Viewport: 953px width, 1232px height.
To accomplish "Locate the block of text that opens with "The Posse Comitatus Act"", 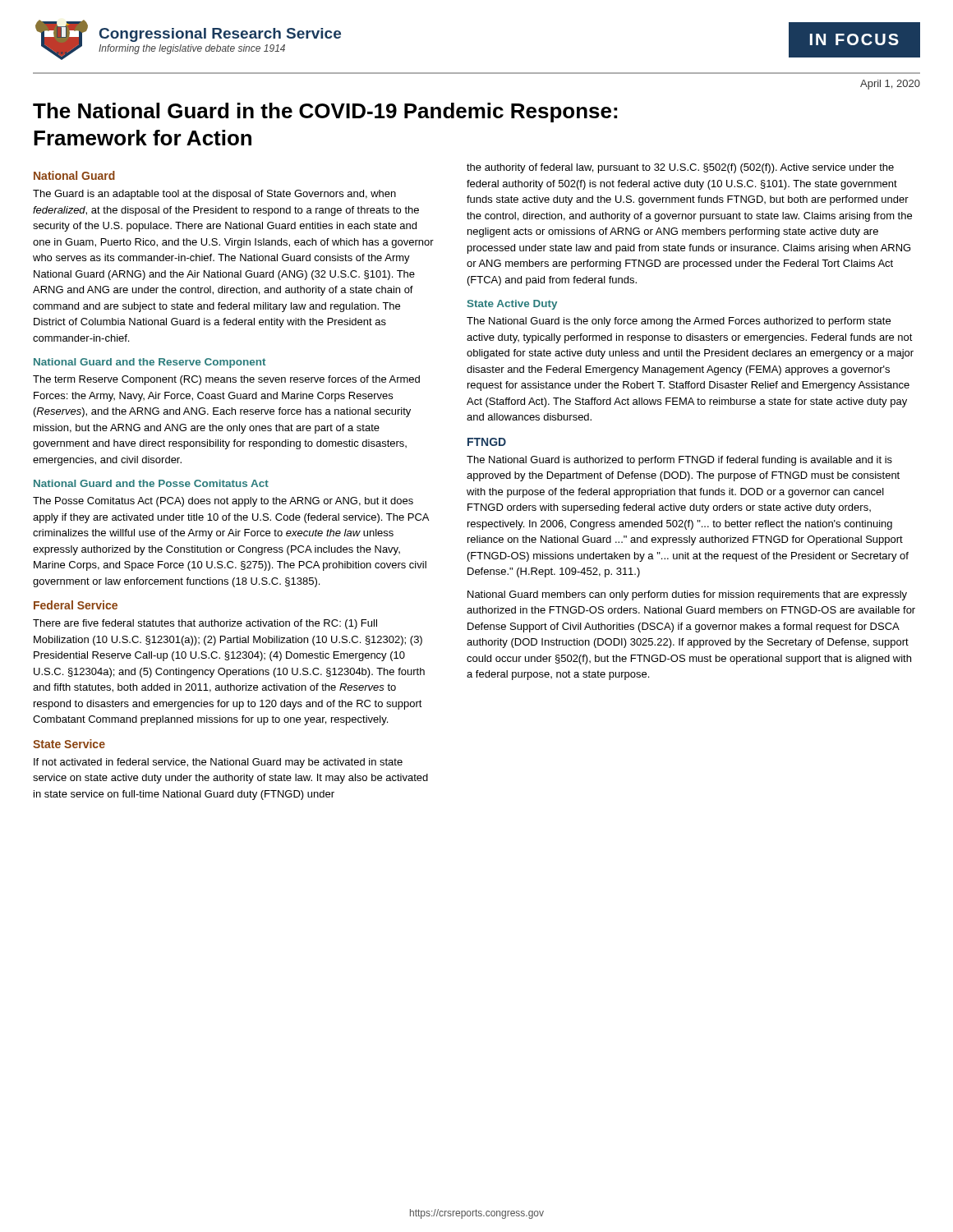I will 231,541.
